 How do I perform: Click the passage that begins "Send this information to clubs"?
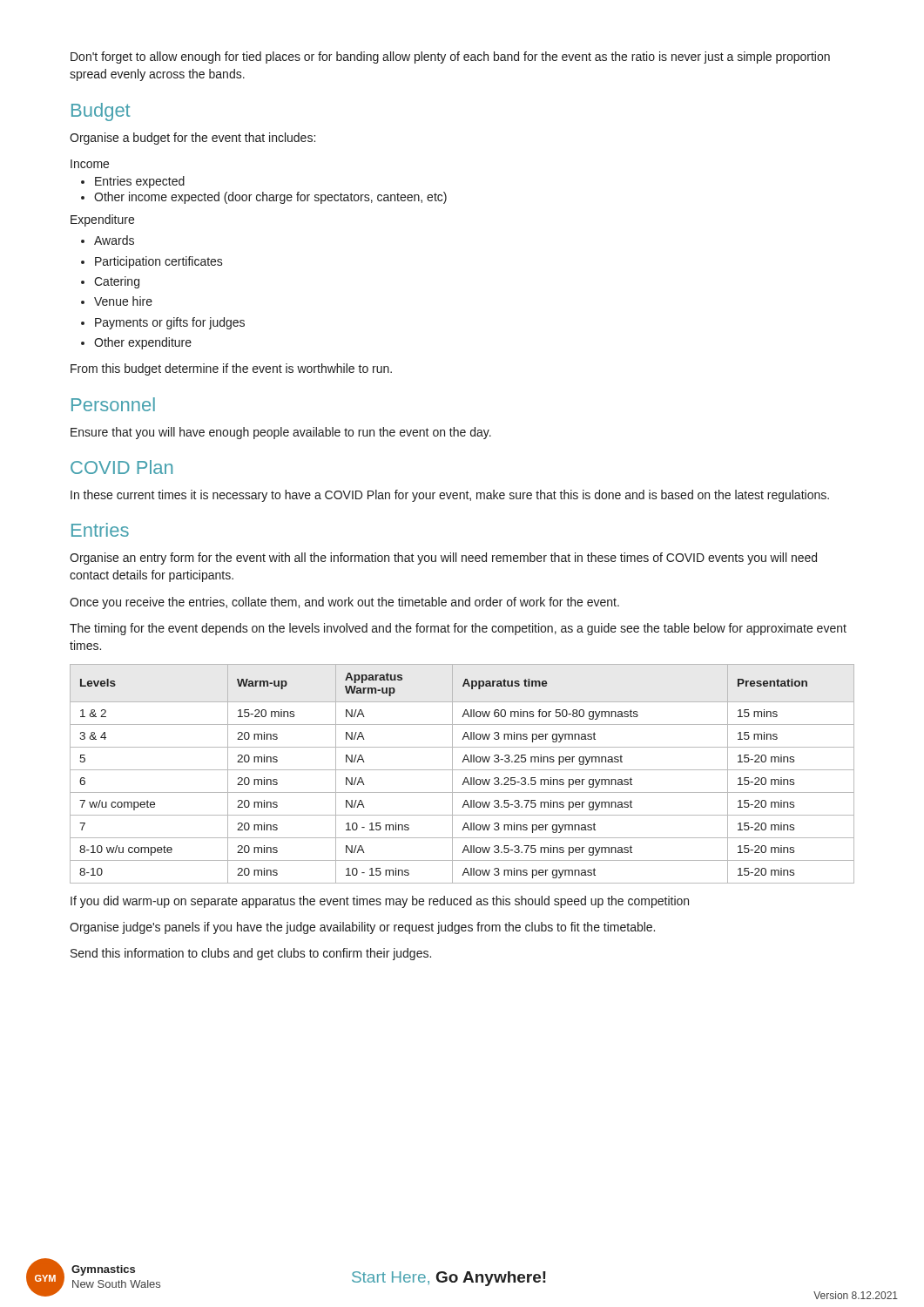pos(251,954)
